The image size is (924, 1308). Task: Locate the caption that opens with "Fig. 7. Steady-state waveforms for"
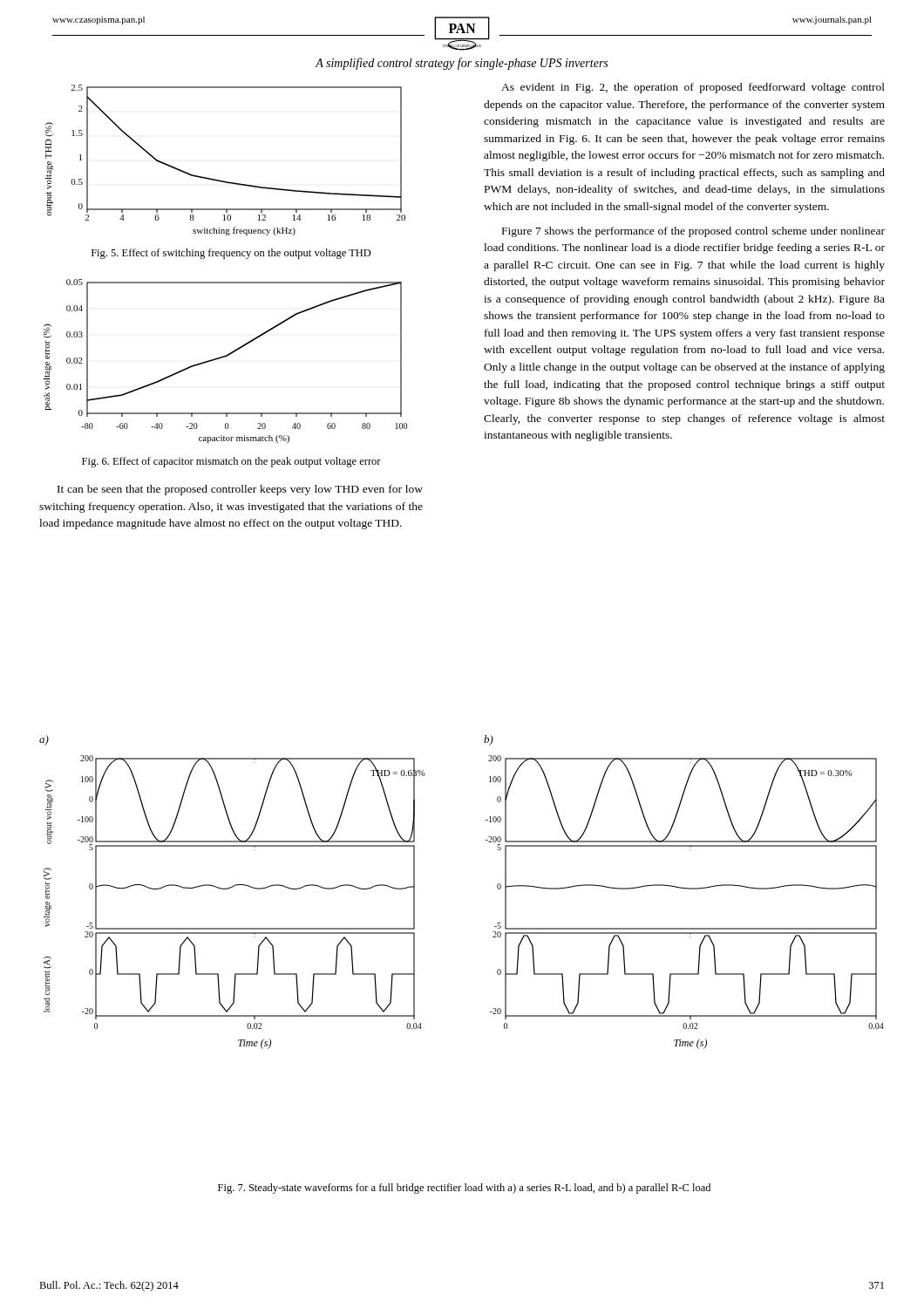(x=464, y=1188)
